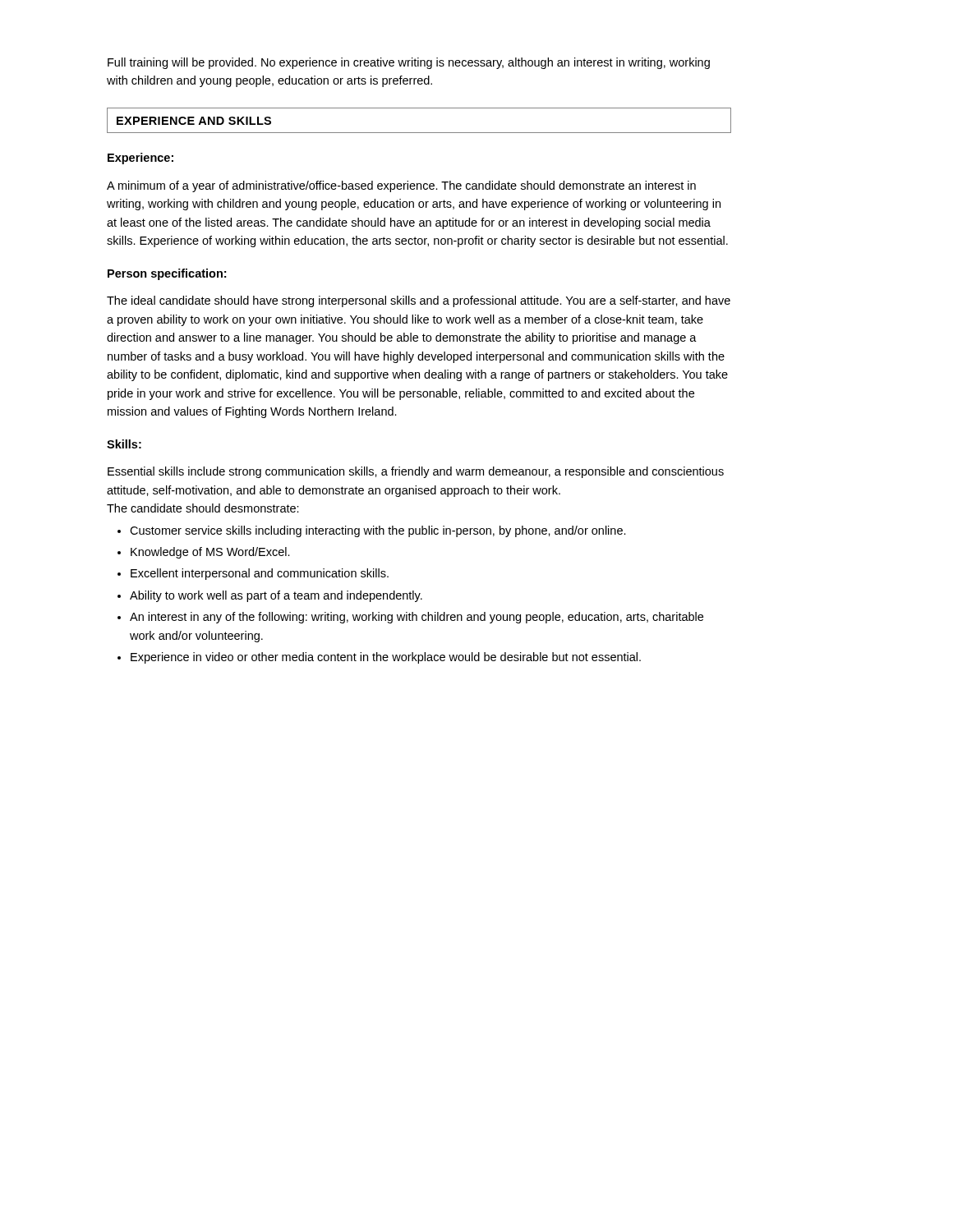Point to the block beginning "A minimum of a year of"
Screen dimensions: 1232x953
click(x=419, y=213)
